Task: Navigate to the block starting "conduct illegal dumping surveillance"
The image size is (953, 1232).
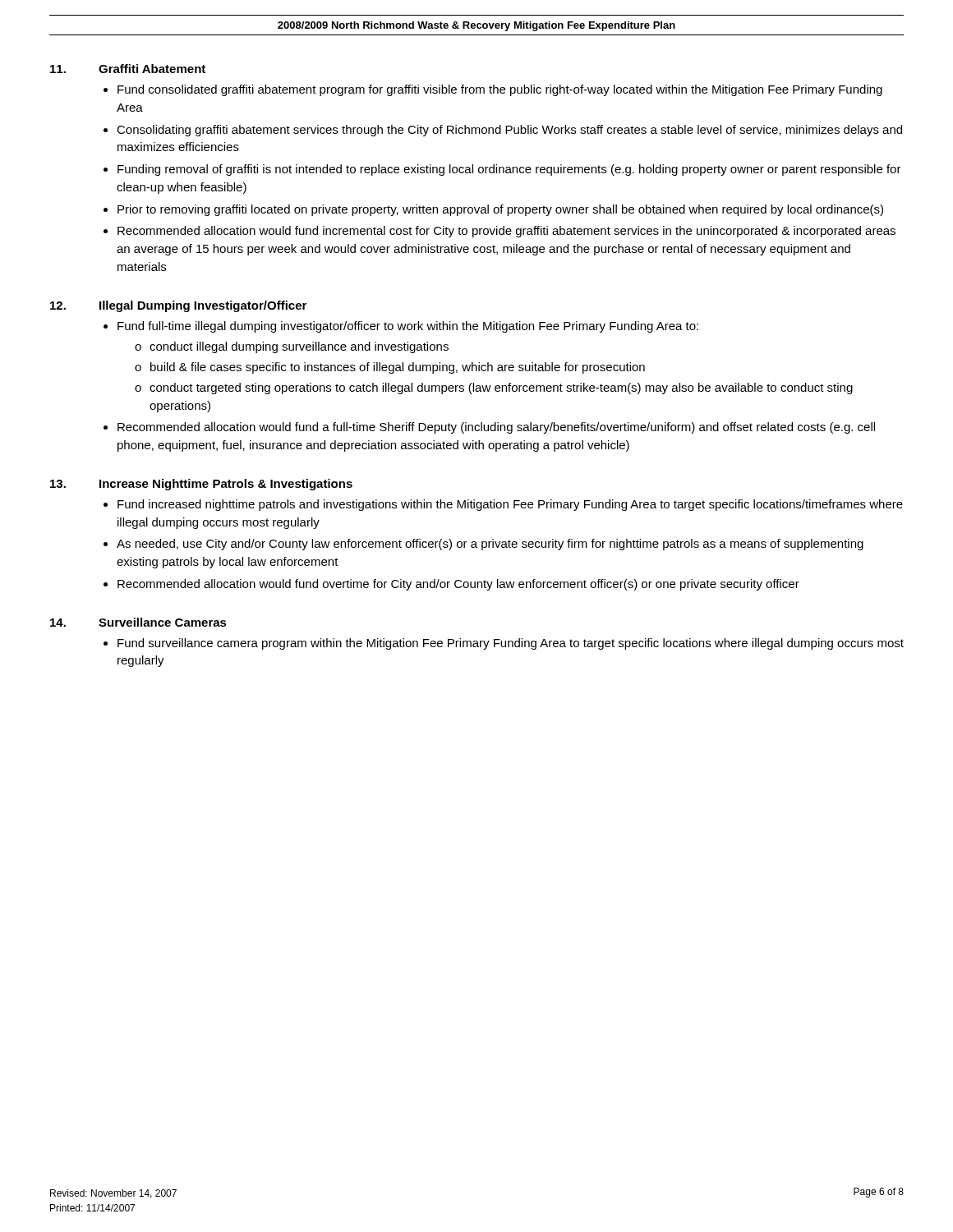Action: pyautogui.click(x=299, y=346)
